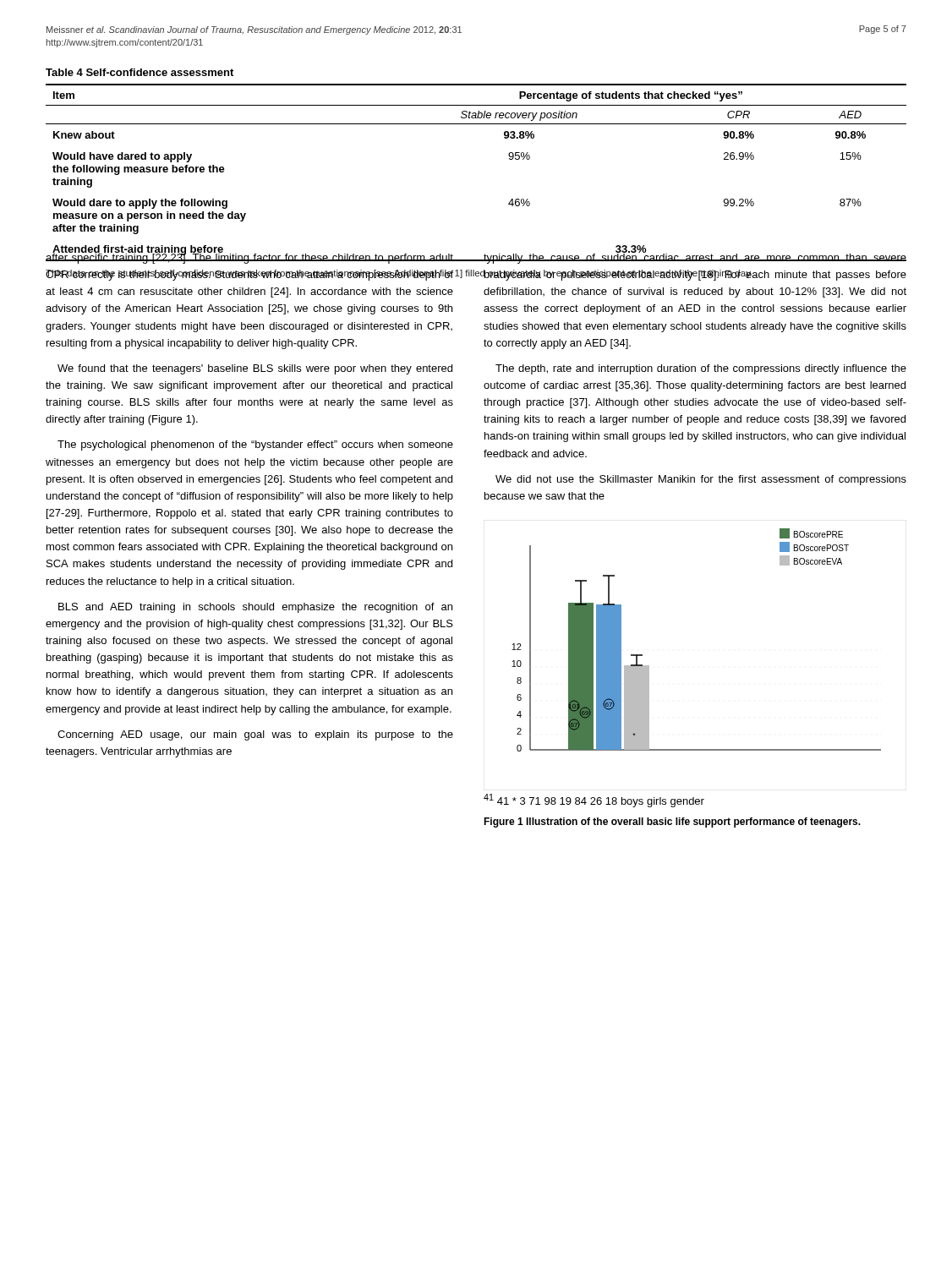Find the block on this page that starts "typically the cause of sudden"
952x1268 pixels.
[x=695, y=377]
